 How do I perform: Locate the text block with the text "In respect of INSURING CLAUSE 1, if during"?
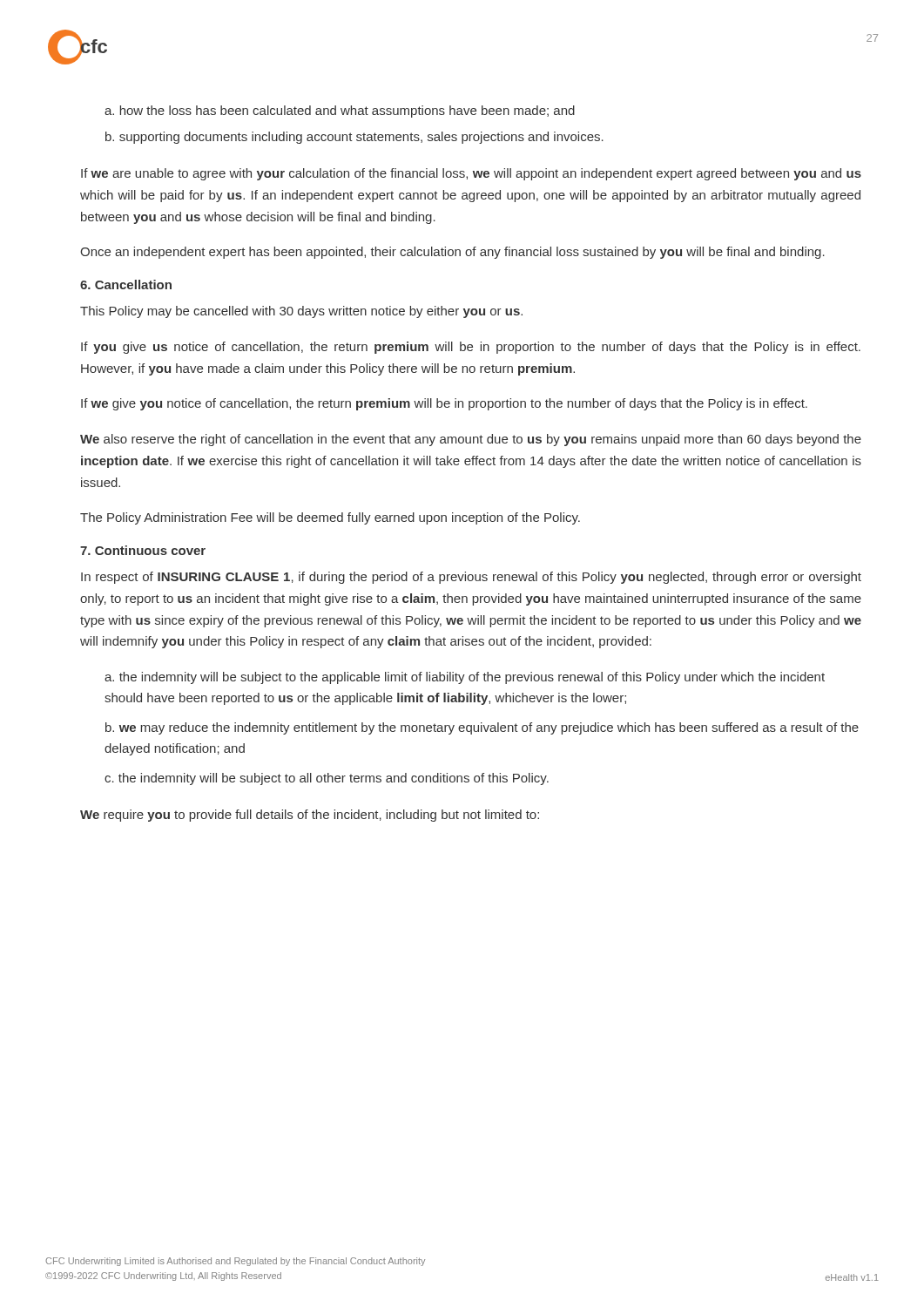click(471, 609)
